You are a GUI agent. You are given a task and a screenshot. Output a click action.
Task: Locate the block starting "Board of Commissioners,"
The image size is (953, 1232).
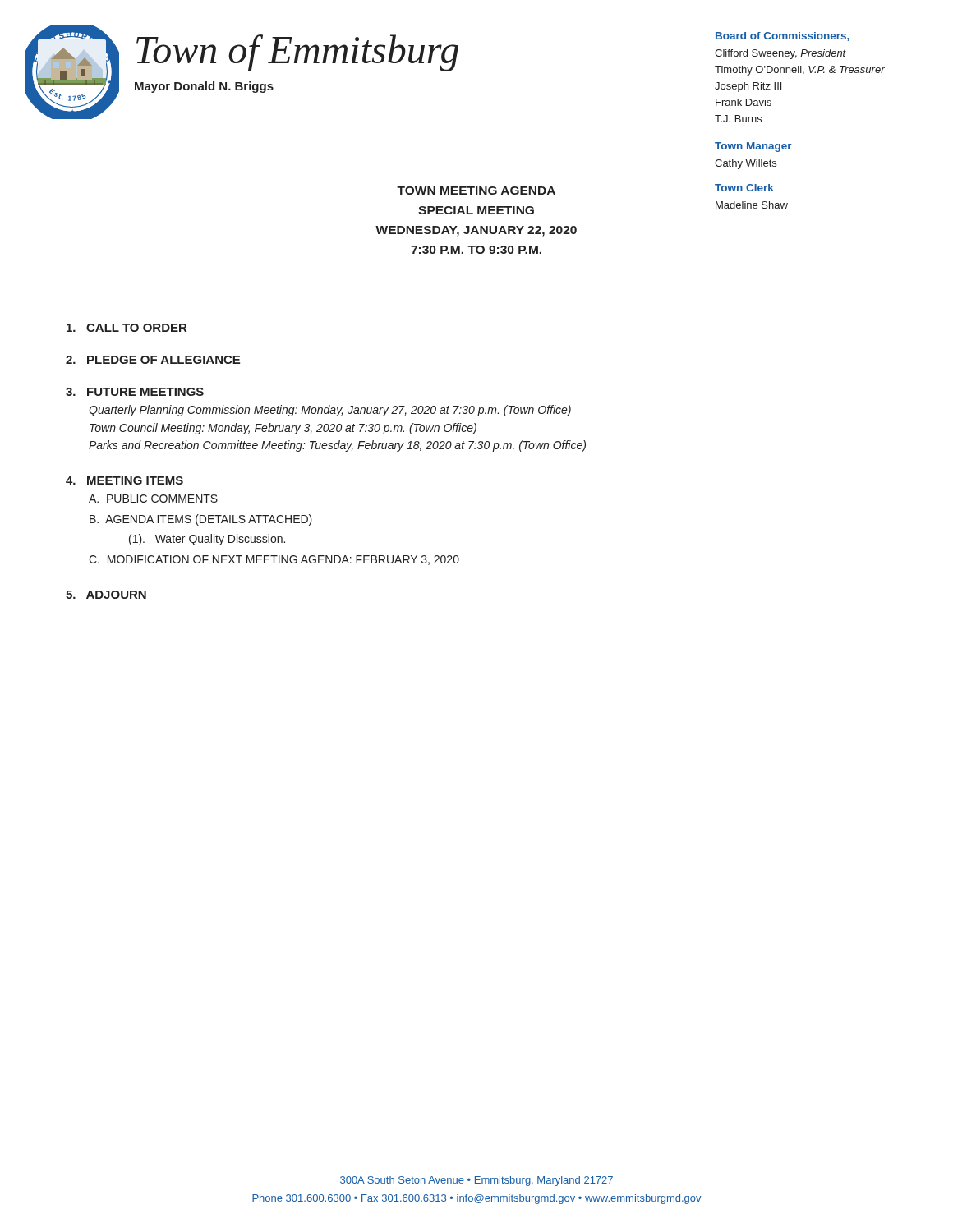[783, 37]
